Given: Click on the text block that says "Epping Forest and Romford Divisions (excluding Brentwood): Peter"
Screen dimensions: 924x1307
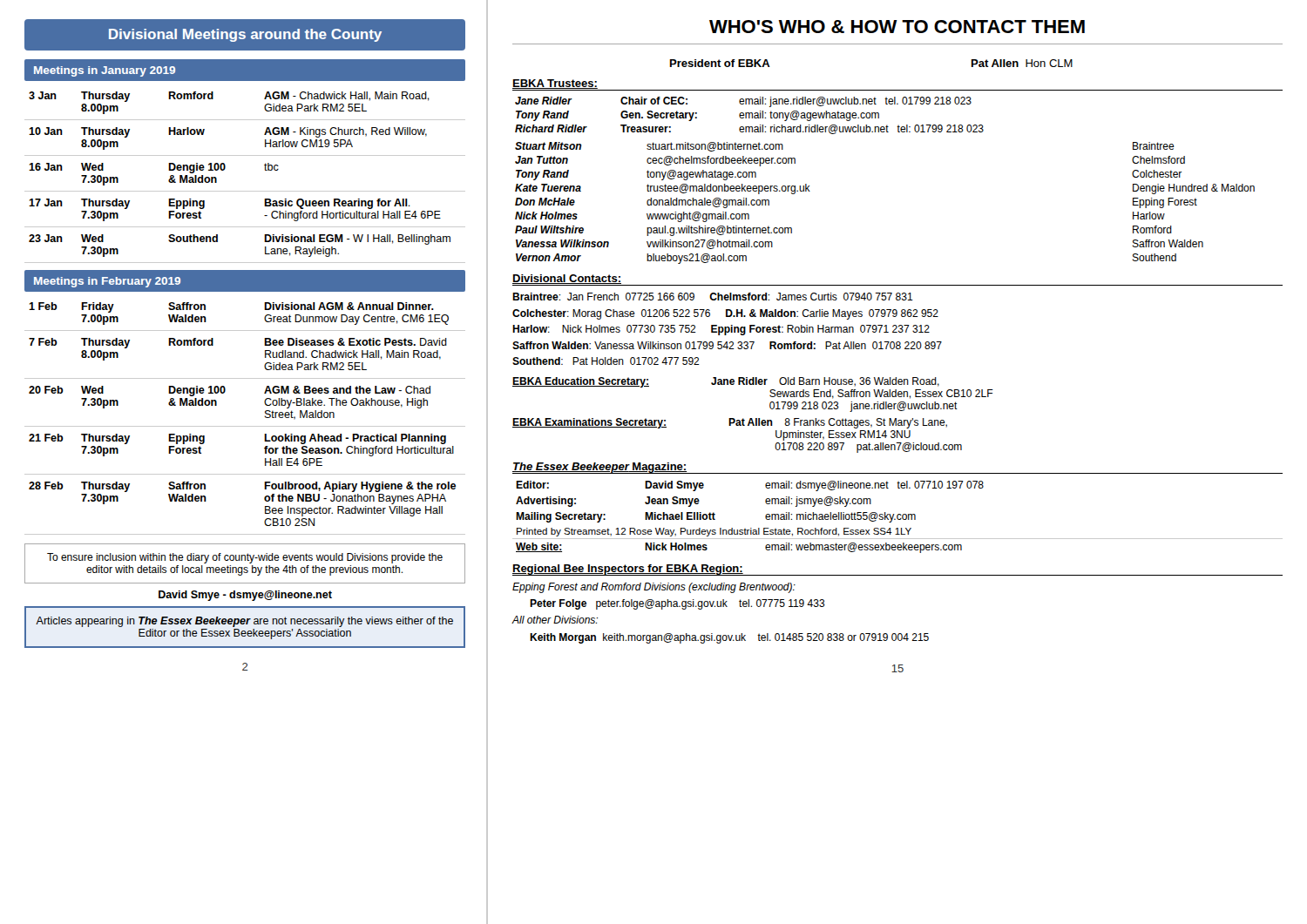Looking at the screenshot, I should 721,612.
